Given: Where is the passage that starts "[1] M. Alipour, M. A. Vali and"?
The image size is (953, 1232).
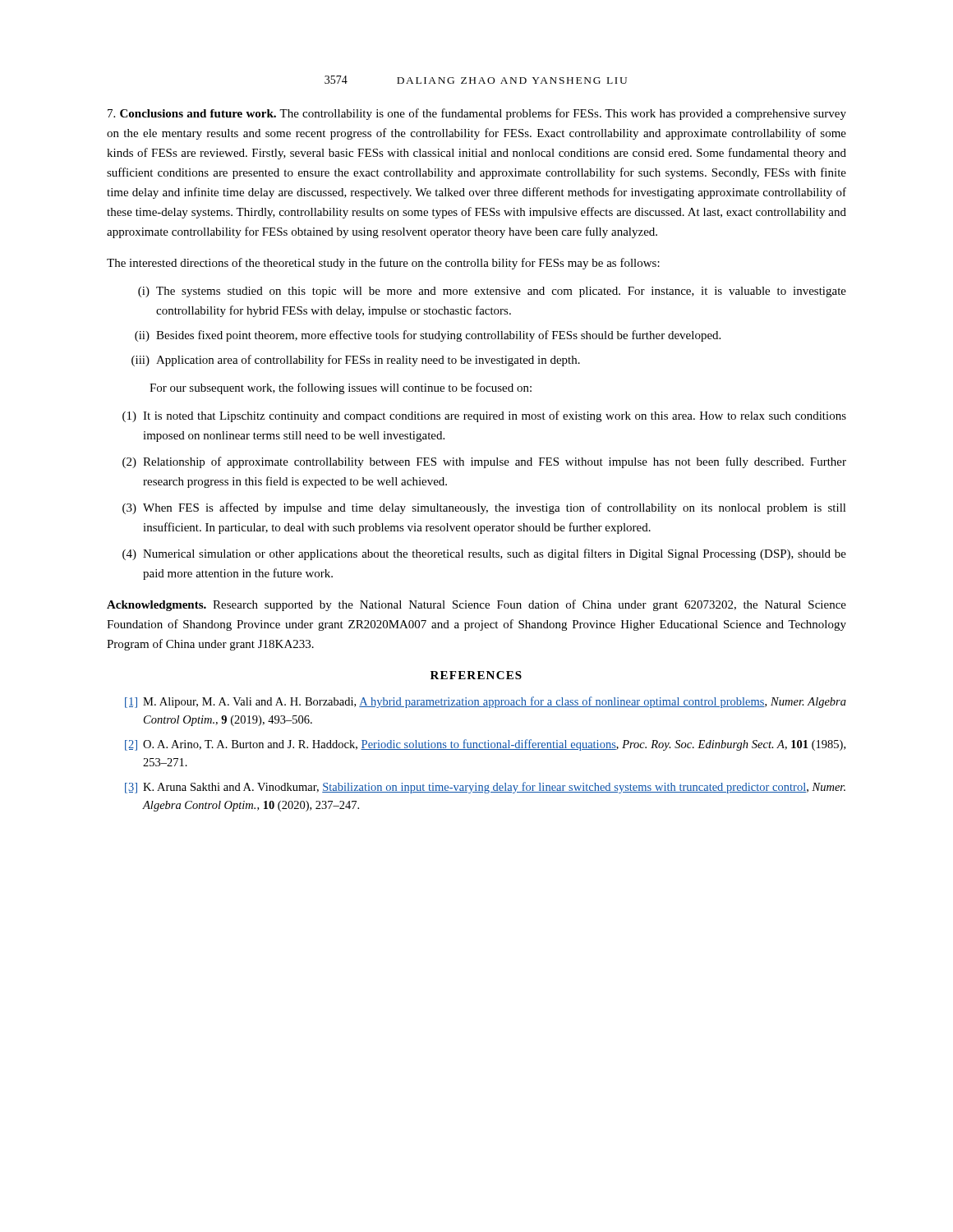Looking at the screenshot, I should click(476, 711).
